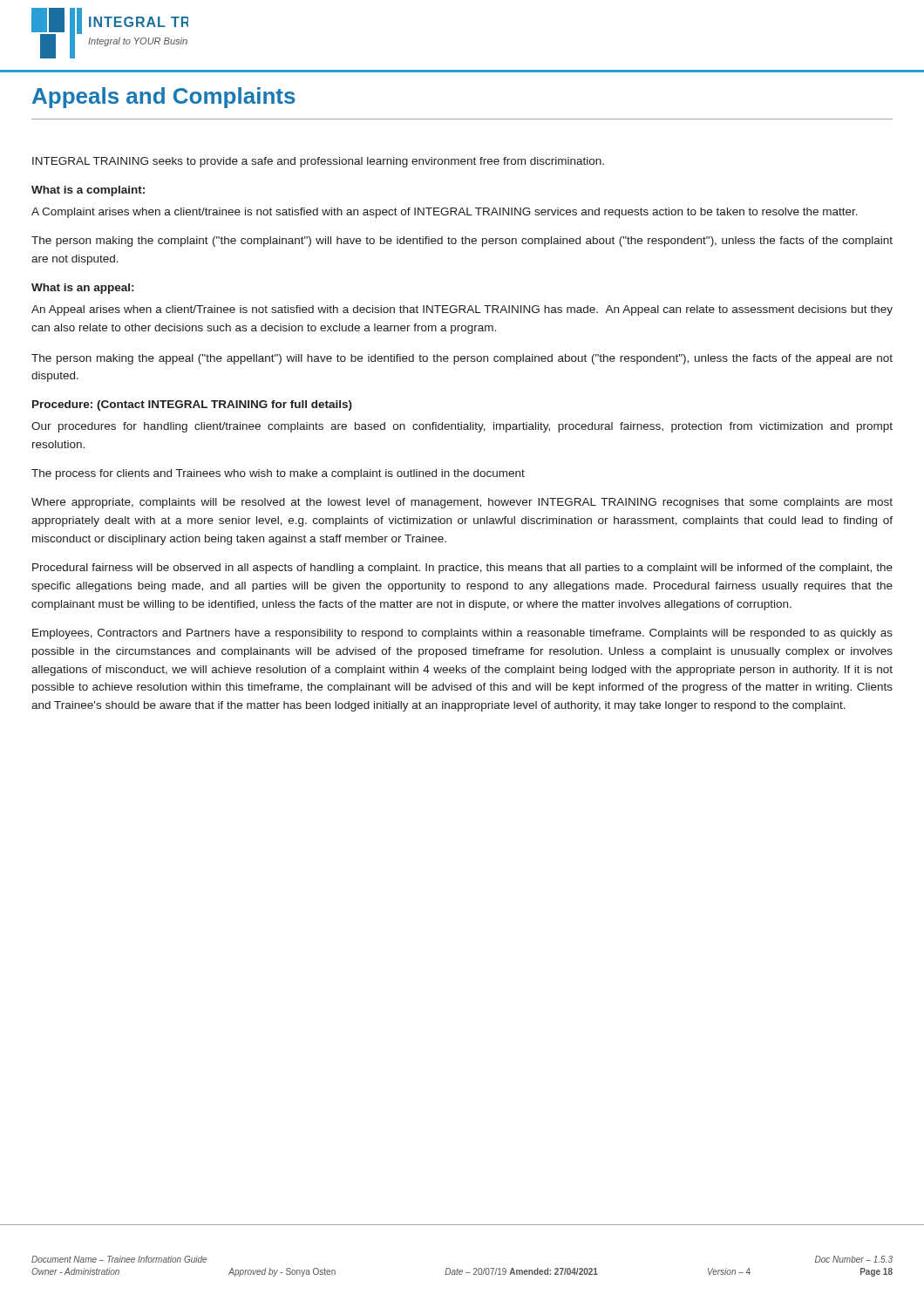Point to the block starting "Procedure: (Contact INTEGRAL TRAINING for"
924x1308 pixels.
(192, 404)
